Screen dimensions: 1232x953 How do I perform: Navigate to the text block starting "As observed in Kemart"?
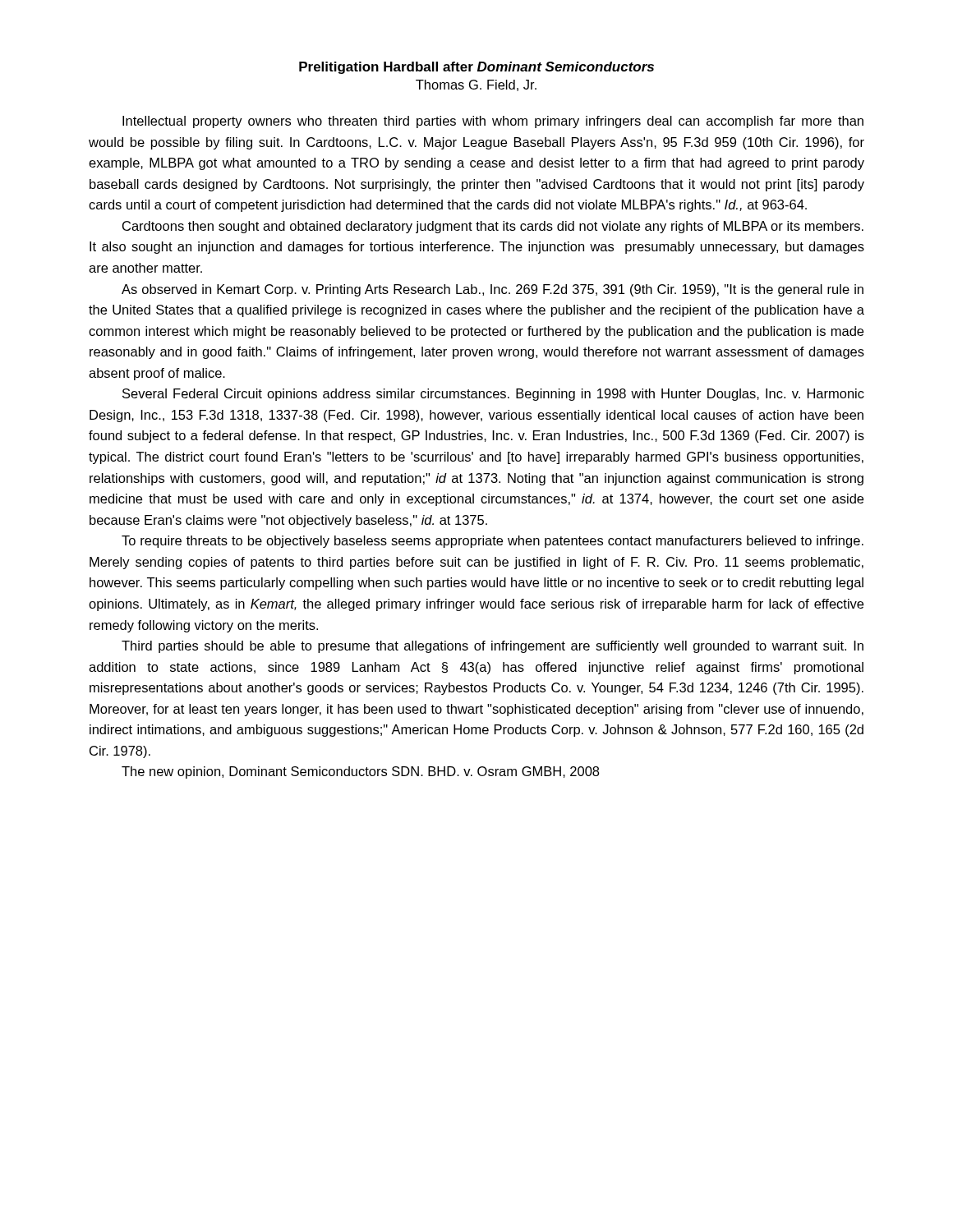pyautogui.click(x=476, y=331)
